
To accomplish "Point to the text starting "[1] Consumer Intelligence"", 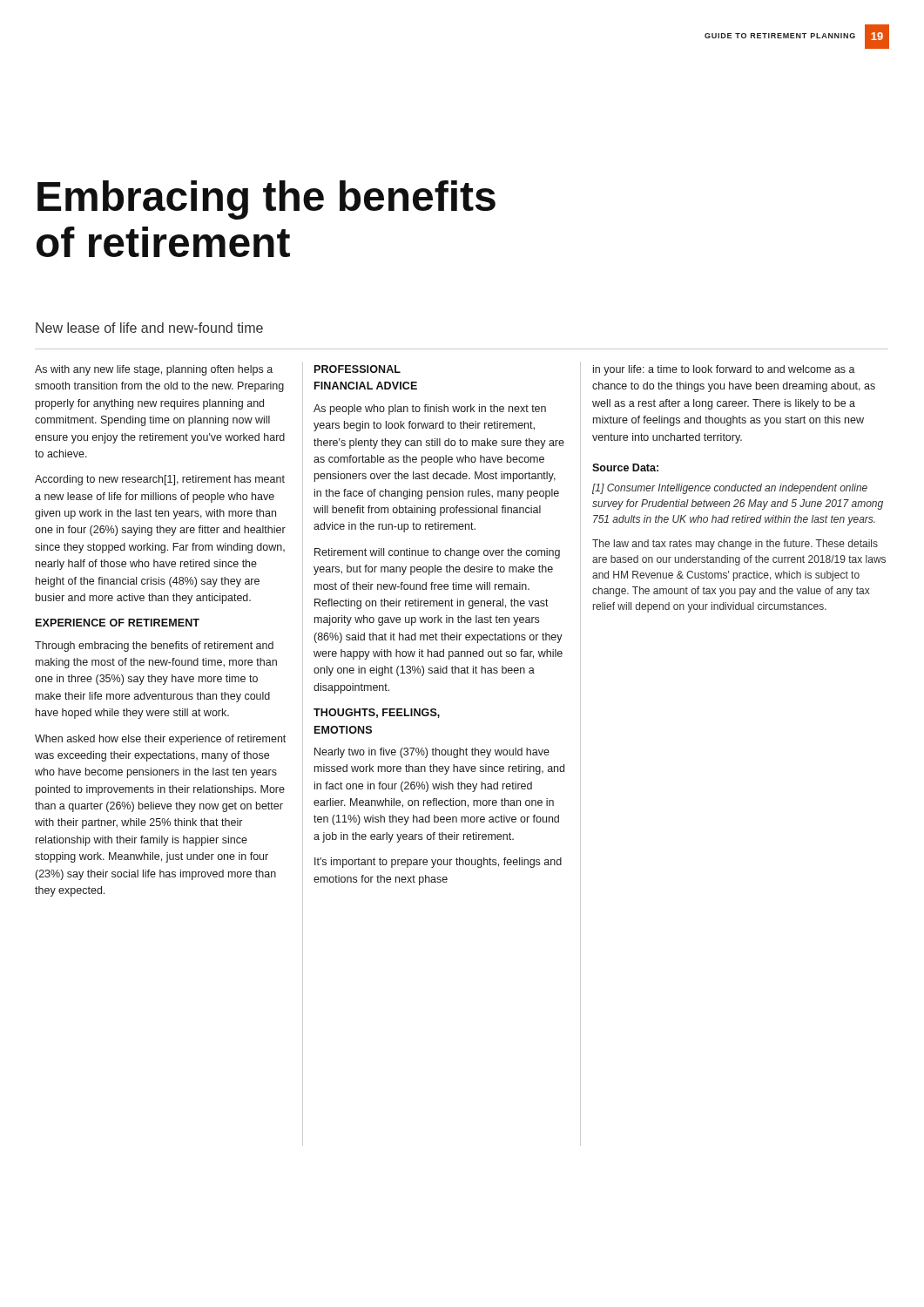I will tap(740, 504).
